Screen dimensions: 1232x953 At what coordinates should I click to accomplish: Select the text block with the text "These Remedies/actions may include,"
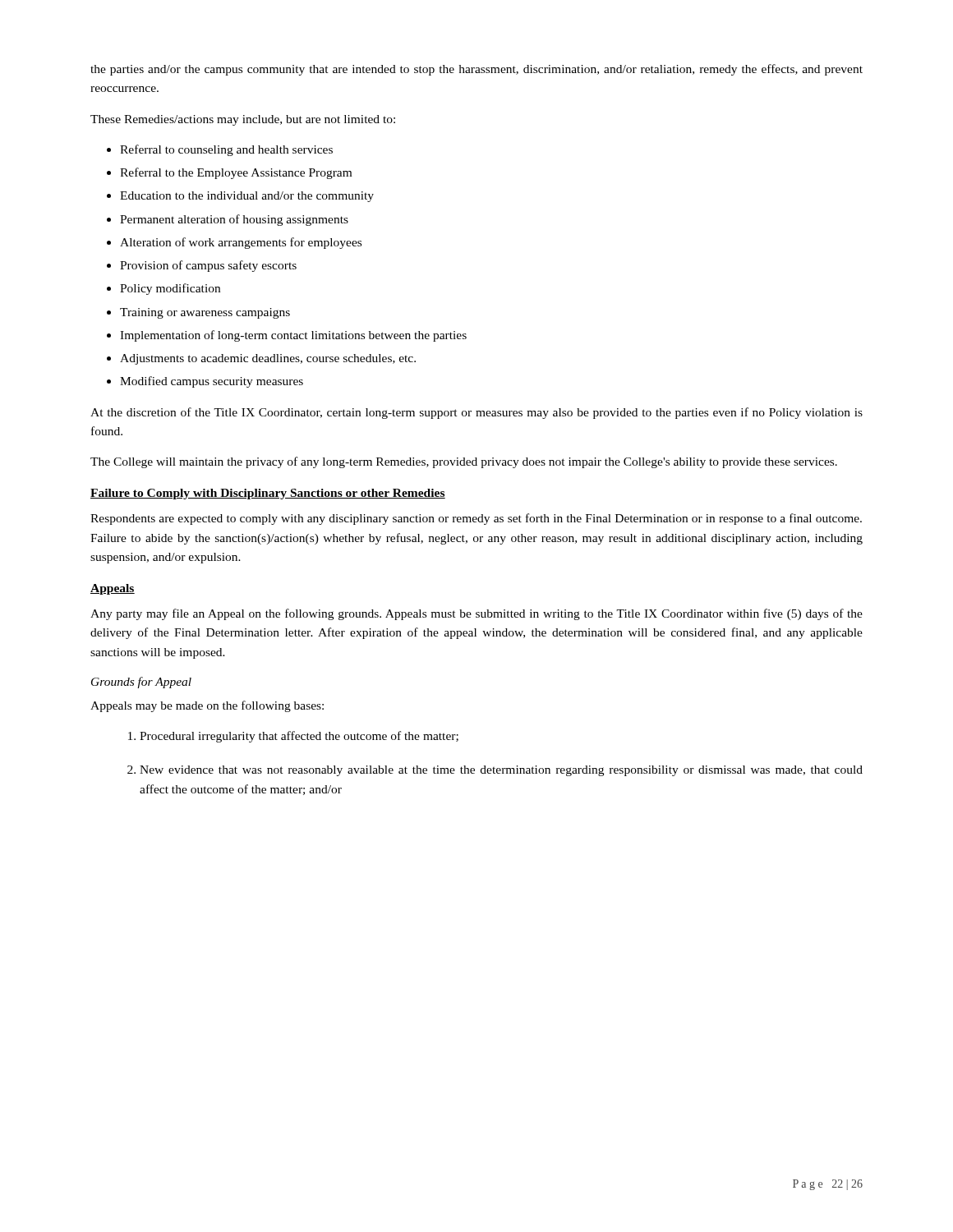[x=243, y=120]
